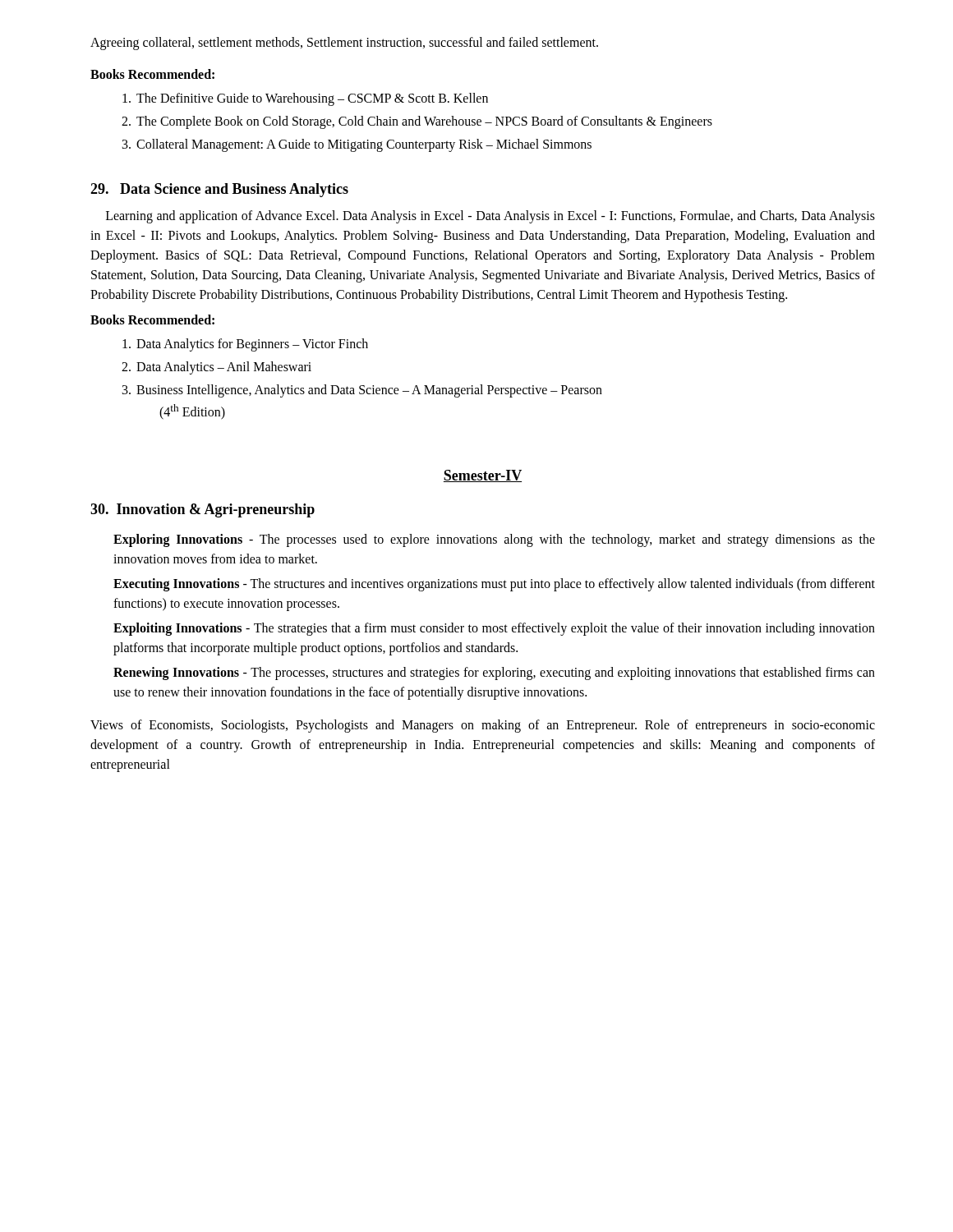Find the text block that says "Learning and application of Advance"

click(483, 255)
